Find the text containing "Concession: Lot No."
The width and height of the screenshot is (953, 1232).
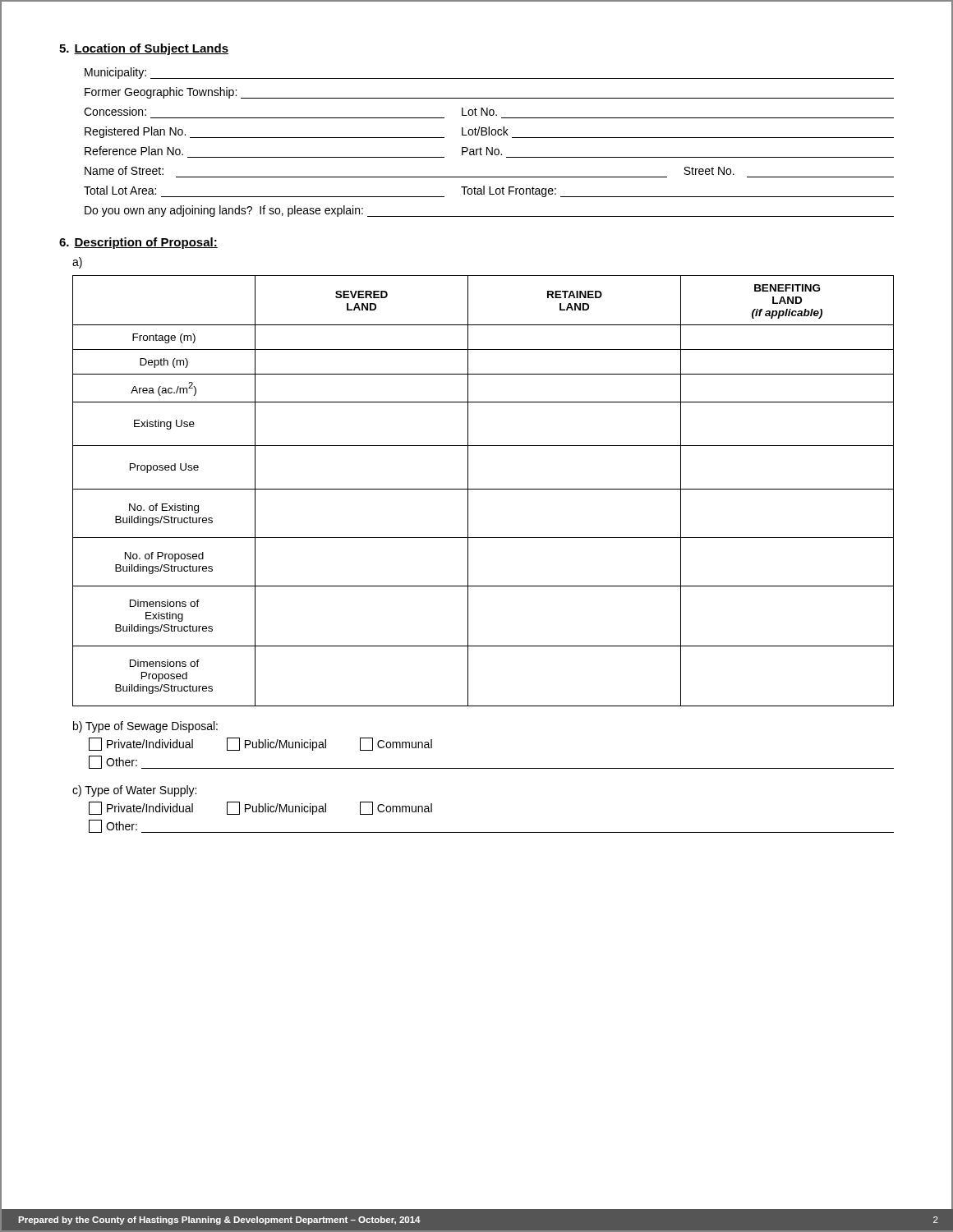[489, 111]
